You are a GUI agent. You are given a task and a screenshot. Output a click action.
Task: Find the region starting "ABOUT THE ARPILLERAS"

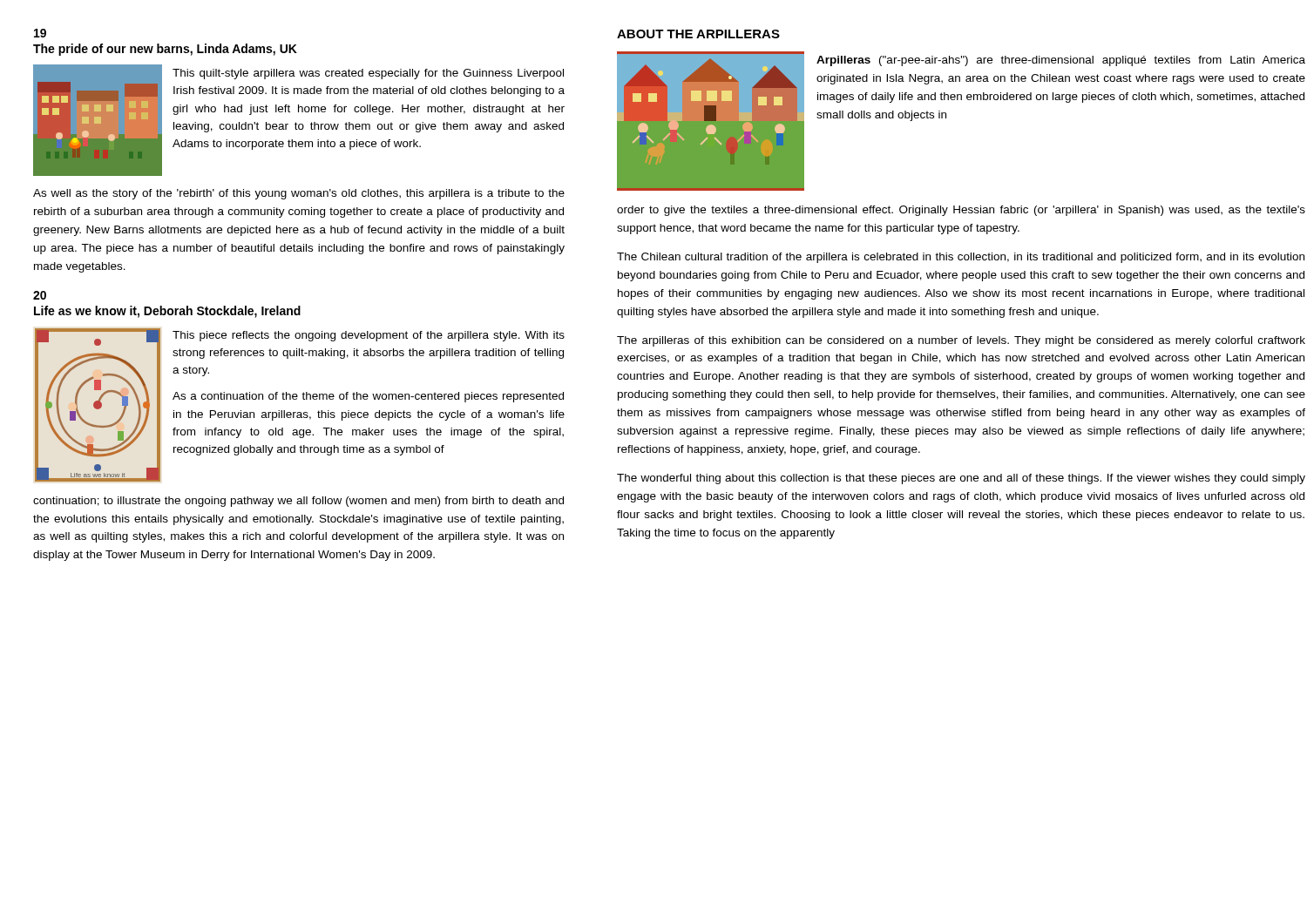tap(698, 34)
